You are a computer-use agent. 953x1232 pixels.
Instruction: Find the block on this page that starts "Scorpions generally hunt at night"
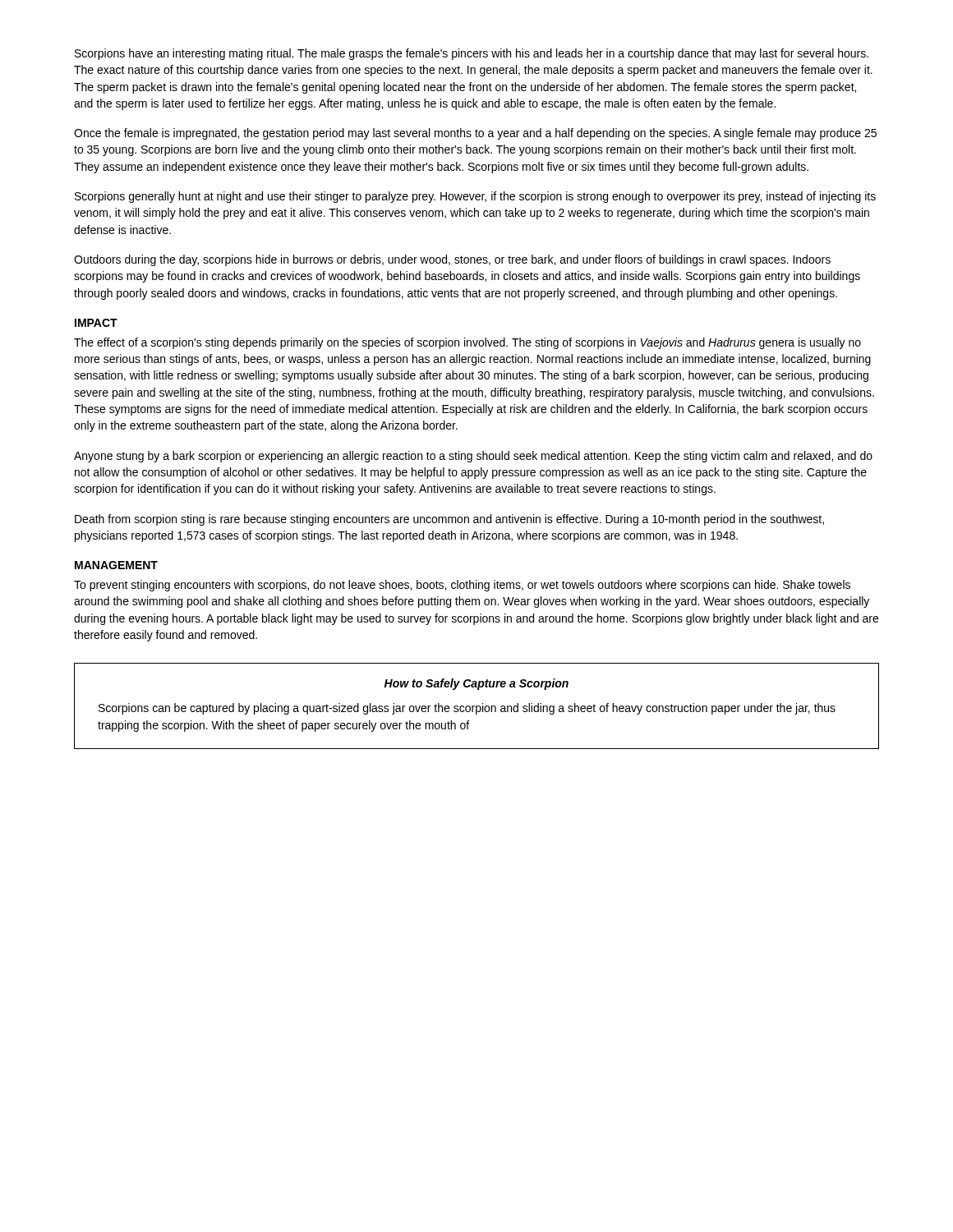(475, 213)
